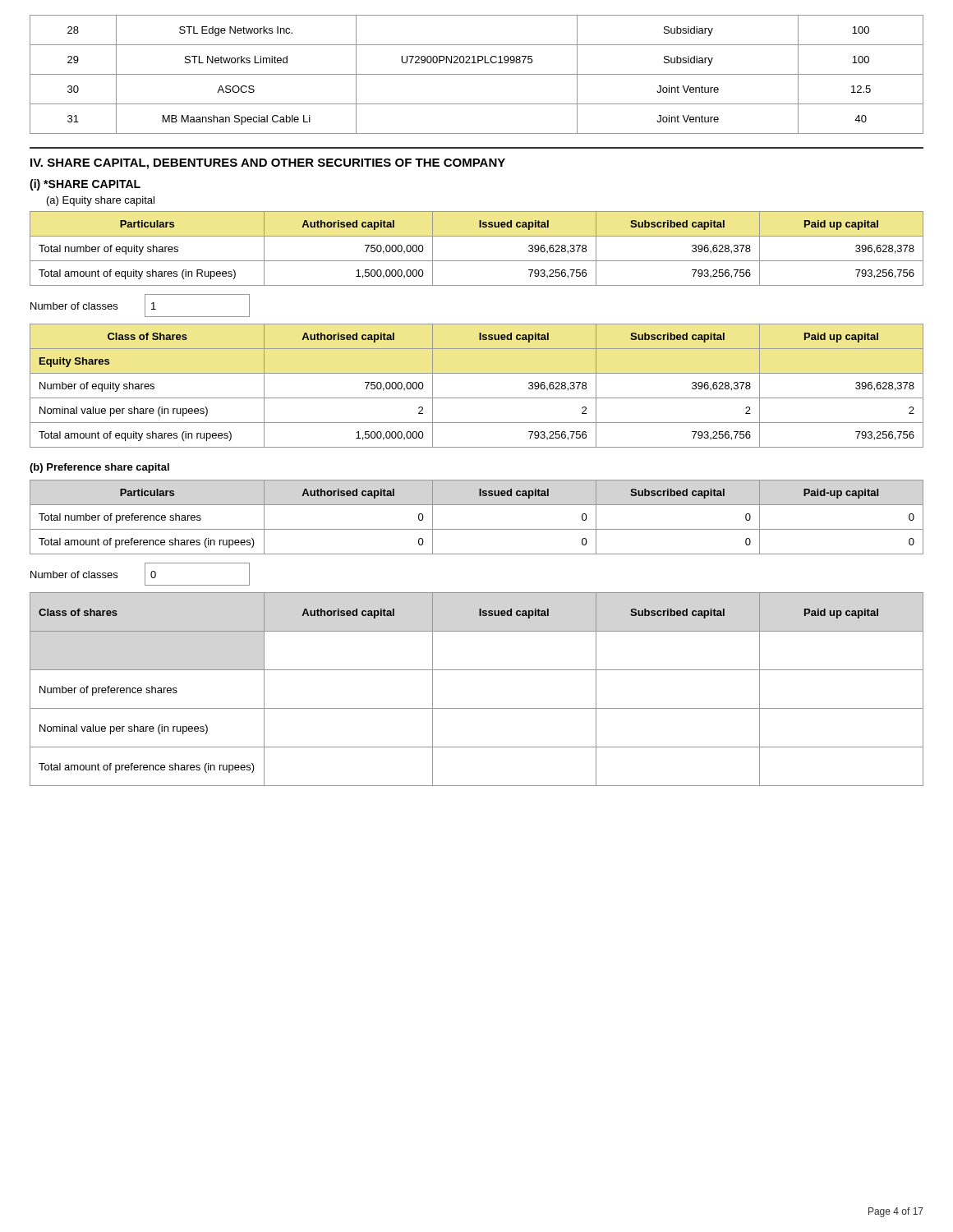Find the table that mentions "Paid-up capital"
This screenshot has height=1232, width=953.
(x=476, y=517)
